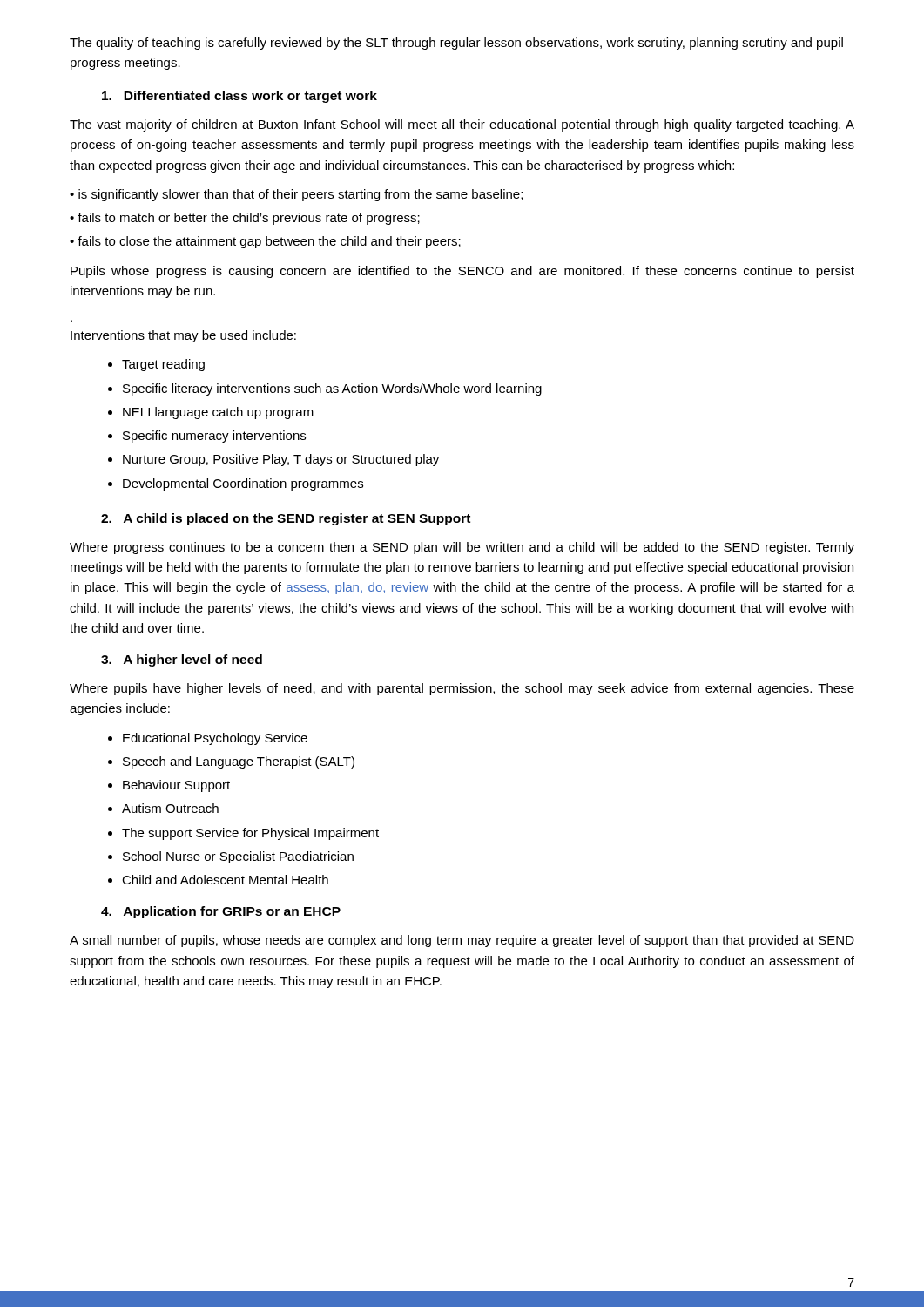Viewport: 924px width, 1307px height.
Task: Point to the passage starting "• fails to close the attainment gap between"
Action: (x=265, y=241)
